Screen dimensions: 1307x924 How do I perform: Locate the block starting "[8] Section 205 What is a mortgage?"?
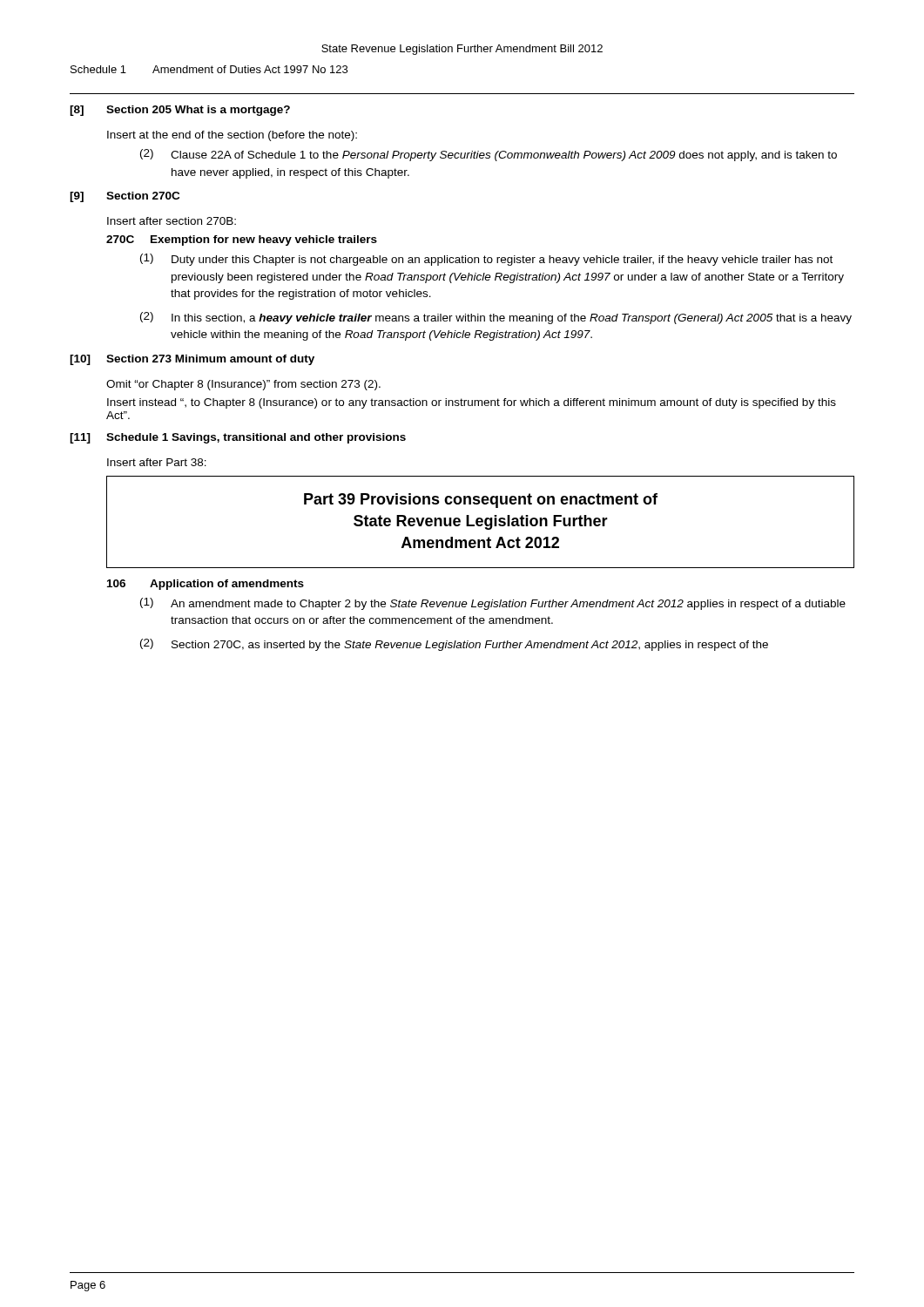tap(180, 111)
